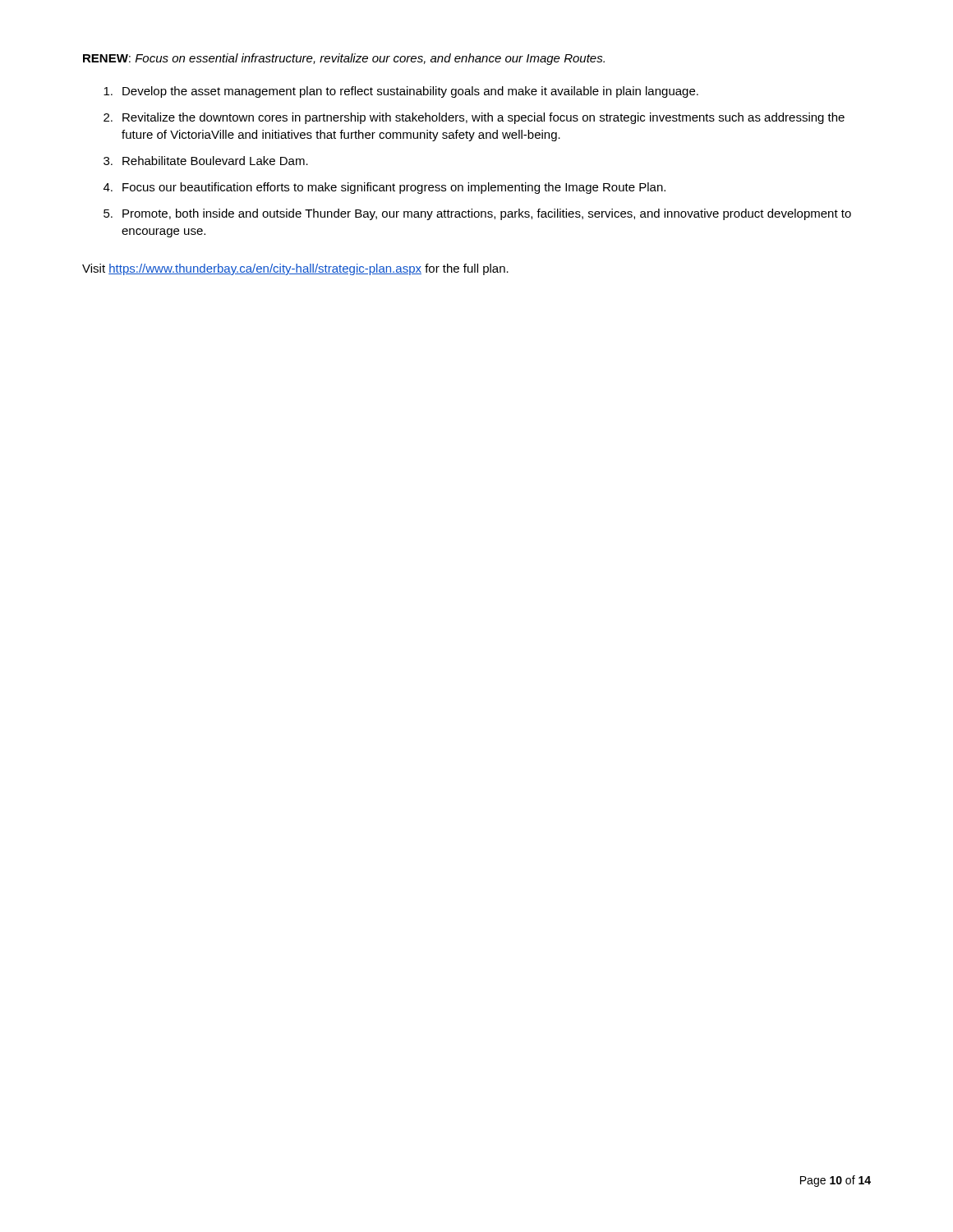Locate the block starting "Visit https://www.thunderbay.ca/en/city-hall/strategic-plan.aspx for the full plan."
The width and height of the screenshot is (953, 1232).
coord(296,268)
